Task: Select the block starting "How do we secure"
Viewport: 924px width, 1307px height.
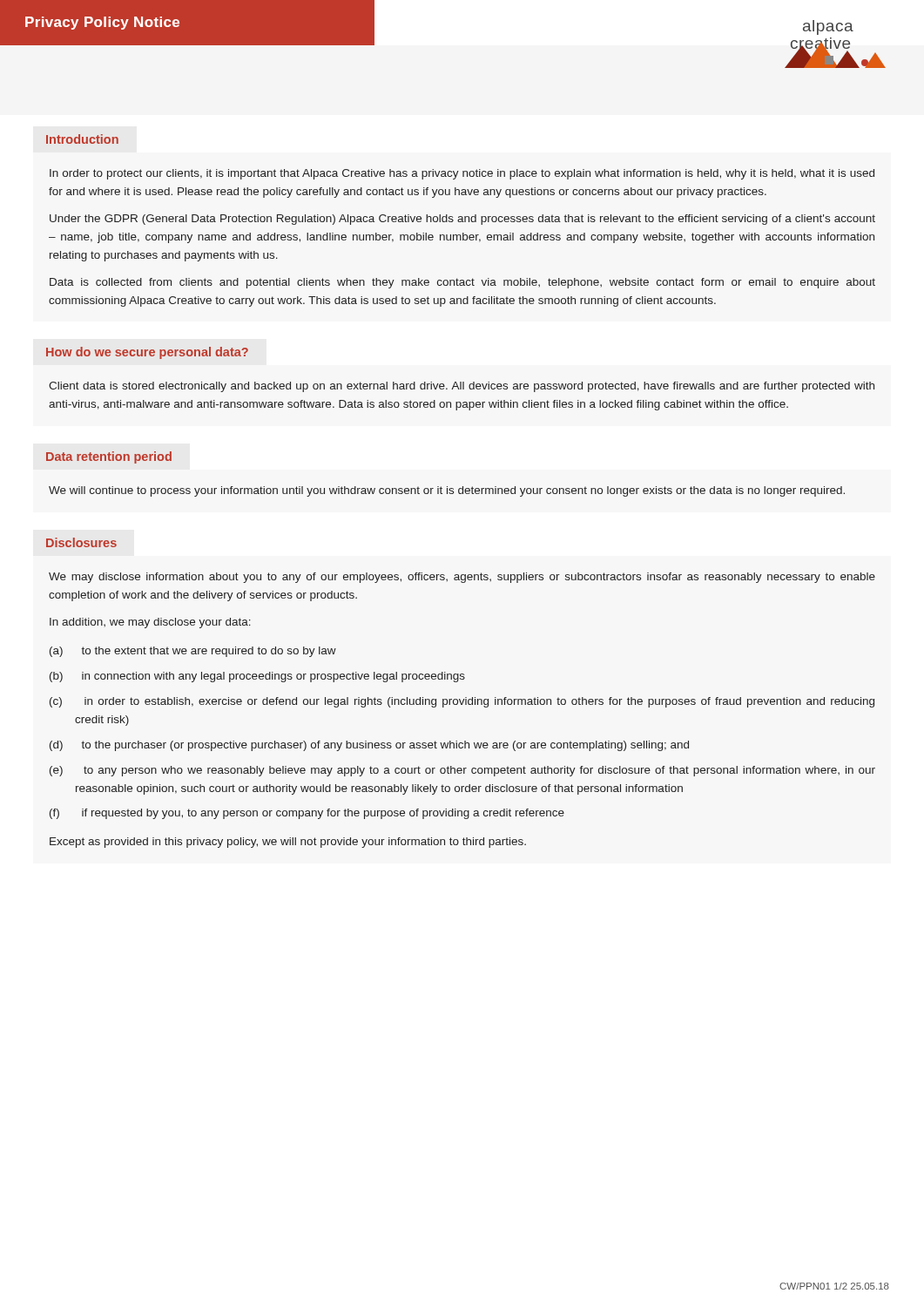Action: pos(147,352)
